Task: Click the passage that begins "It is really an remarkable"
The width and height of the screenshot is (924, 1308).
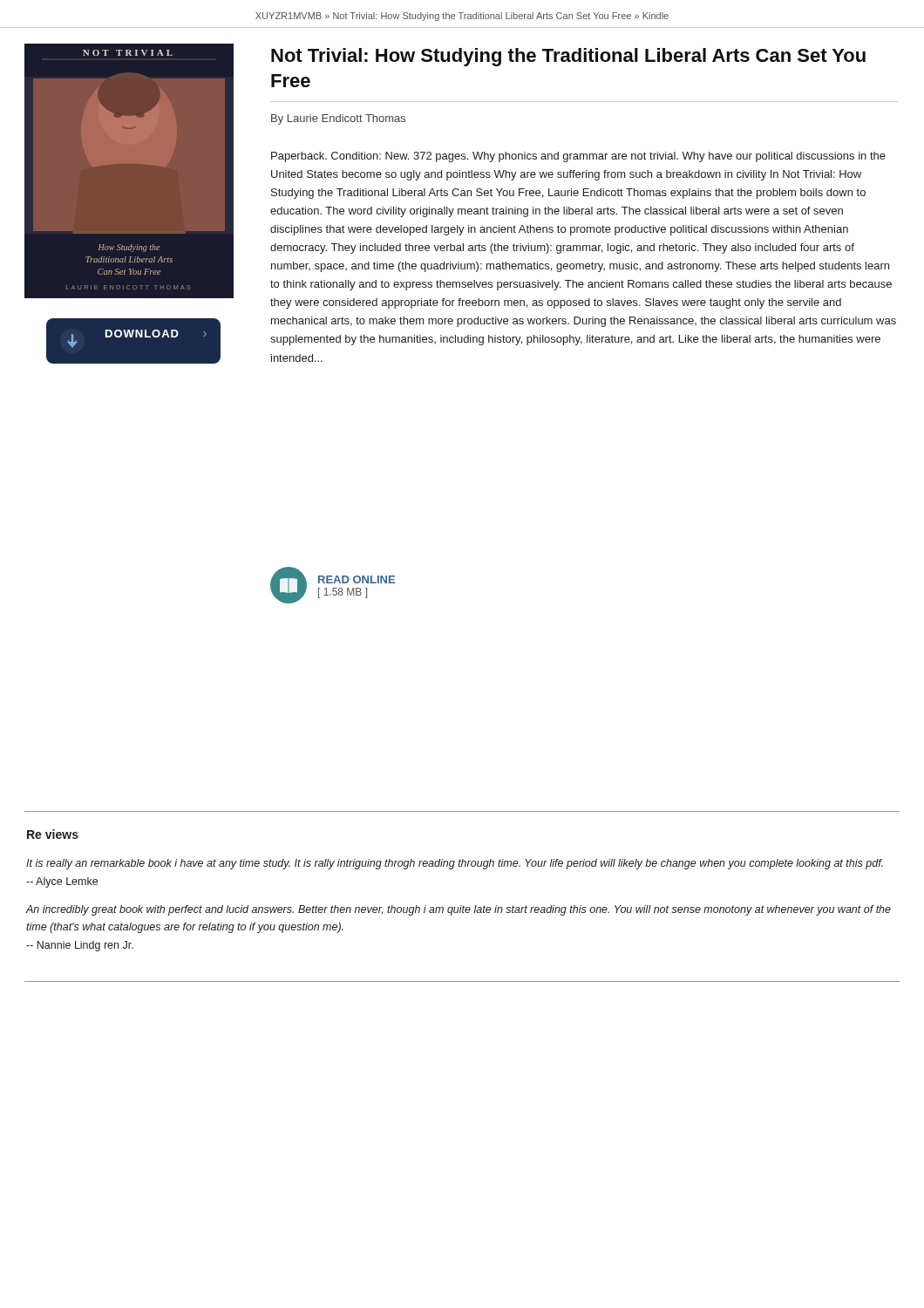Action: (x=455, y=863)
